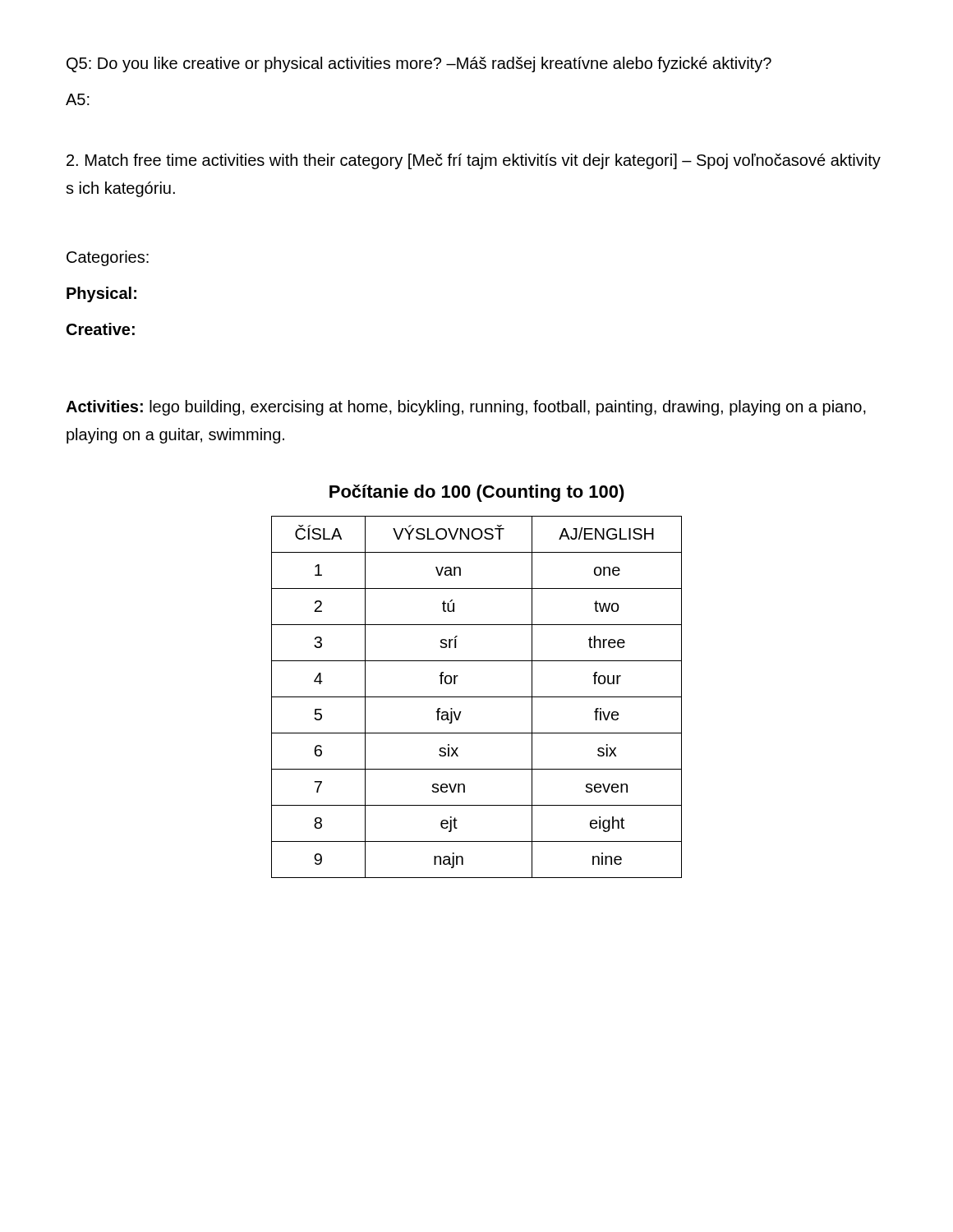Locate the block of text that opens with "Match free time activities with their category [Meč"

(x=473, y=174)
